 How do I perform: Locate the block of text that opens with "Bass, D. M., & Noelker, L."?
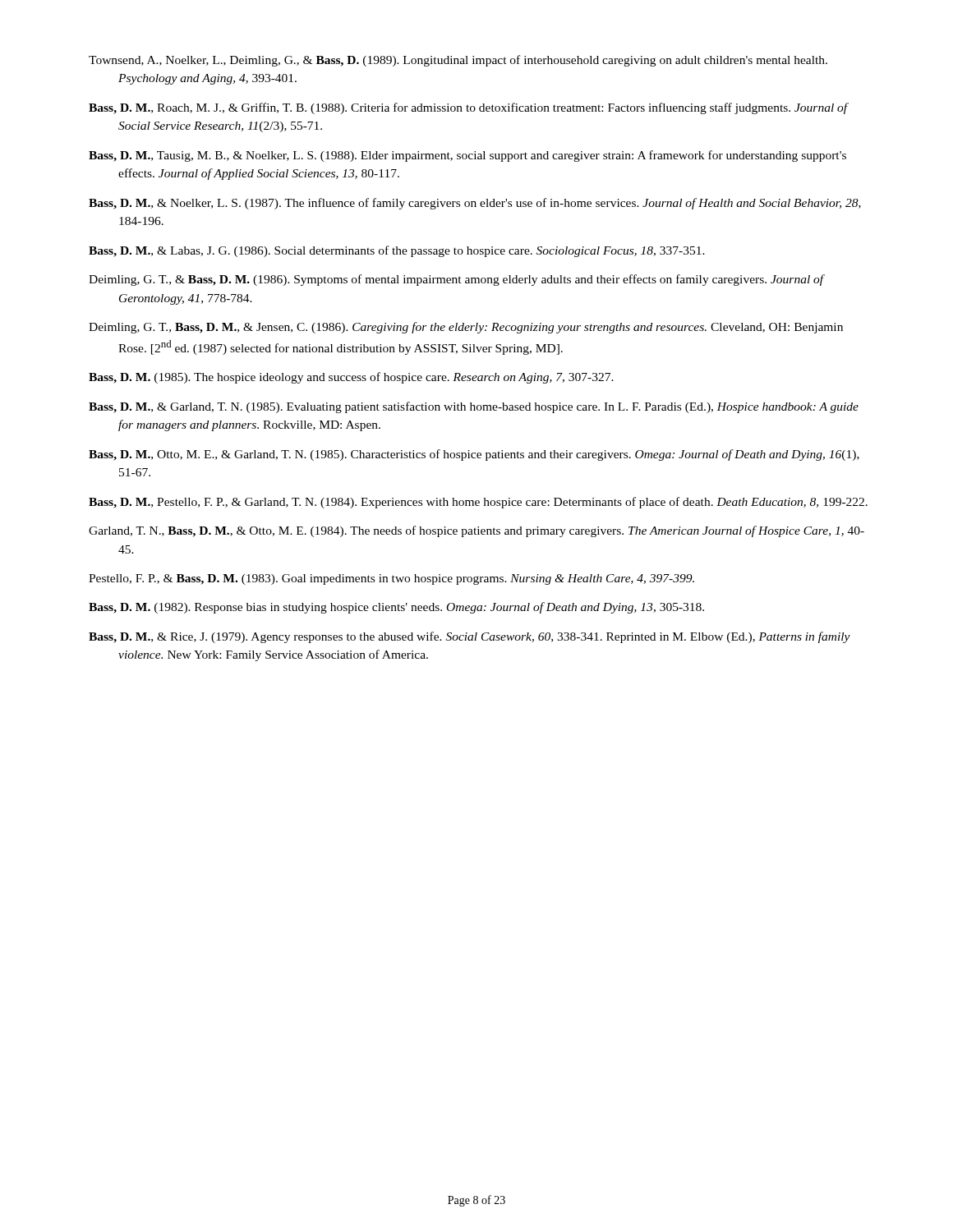(x=475, y=212)
